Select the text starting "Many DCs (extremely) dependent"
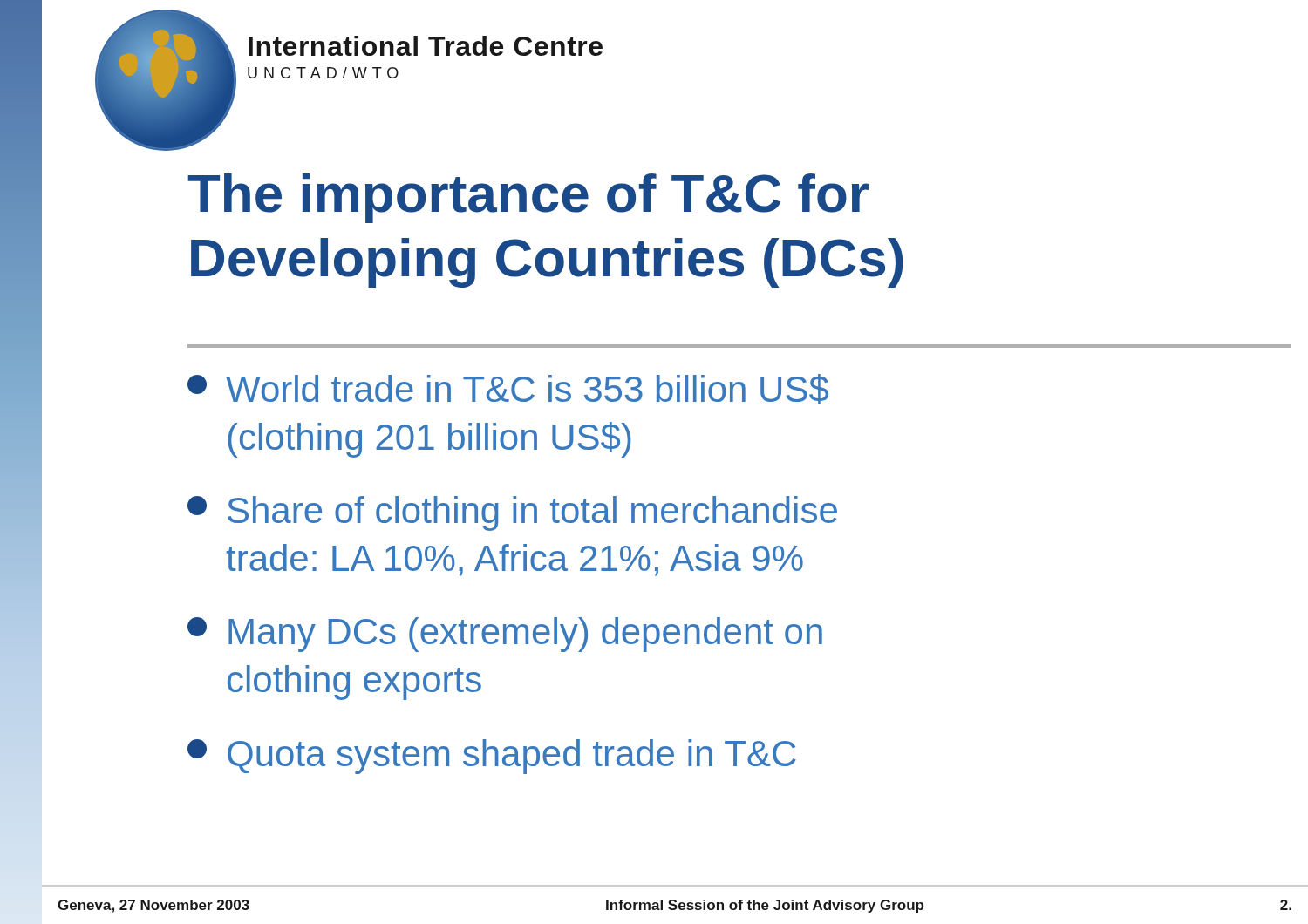The width and height of the screenshot is (1308, 924). [506, 656]
